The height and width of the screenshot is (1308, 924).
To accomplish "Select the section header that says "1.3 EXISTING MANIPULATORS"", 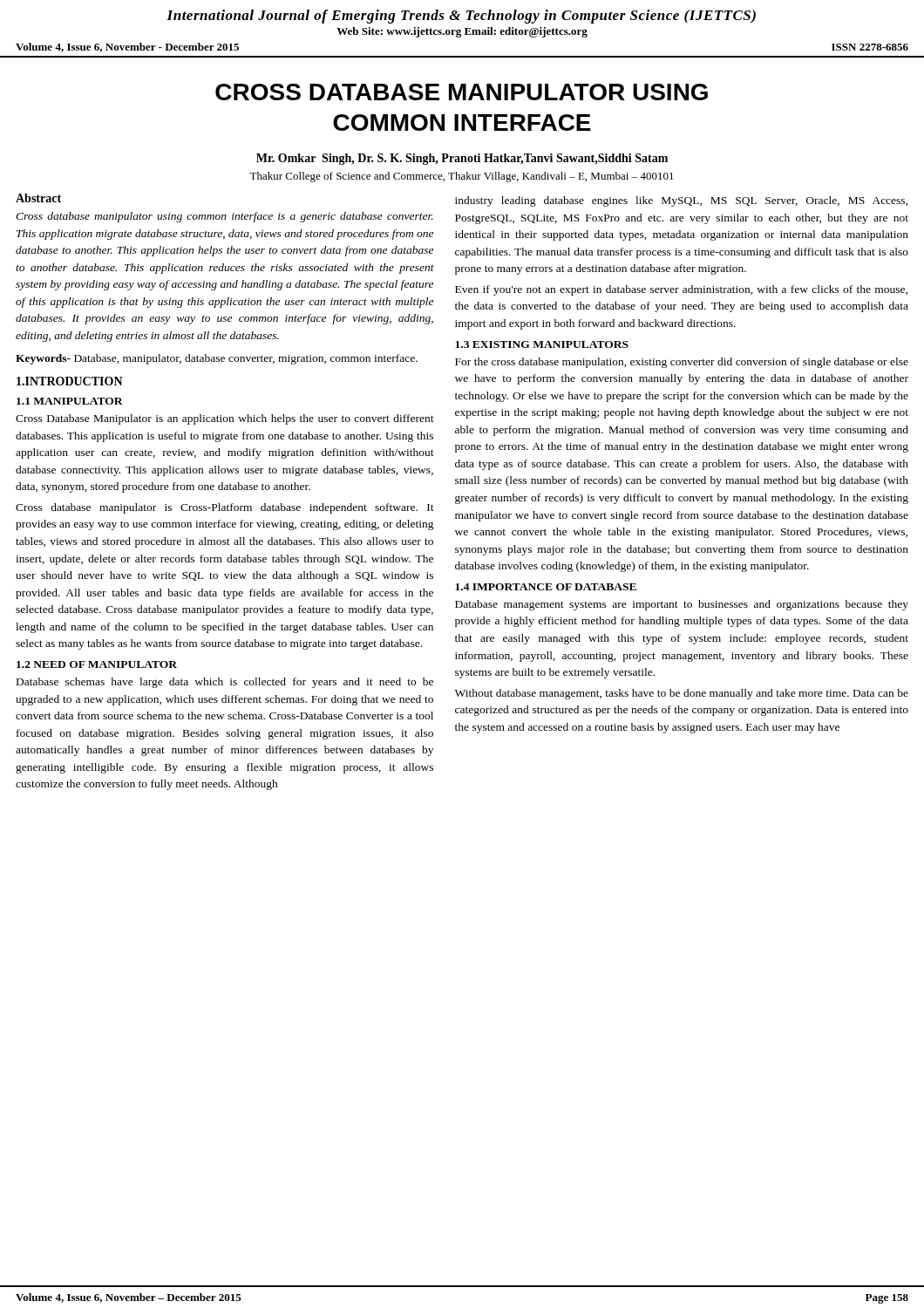I will click(542, 344).
